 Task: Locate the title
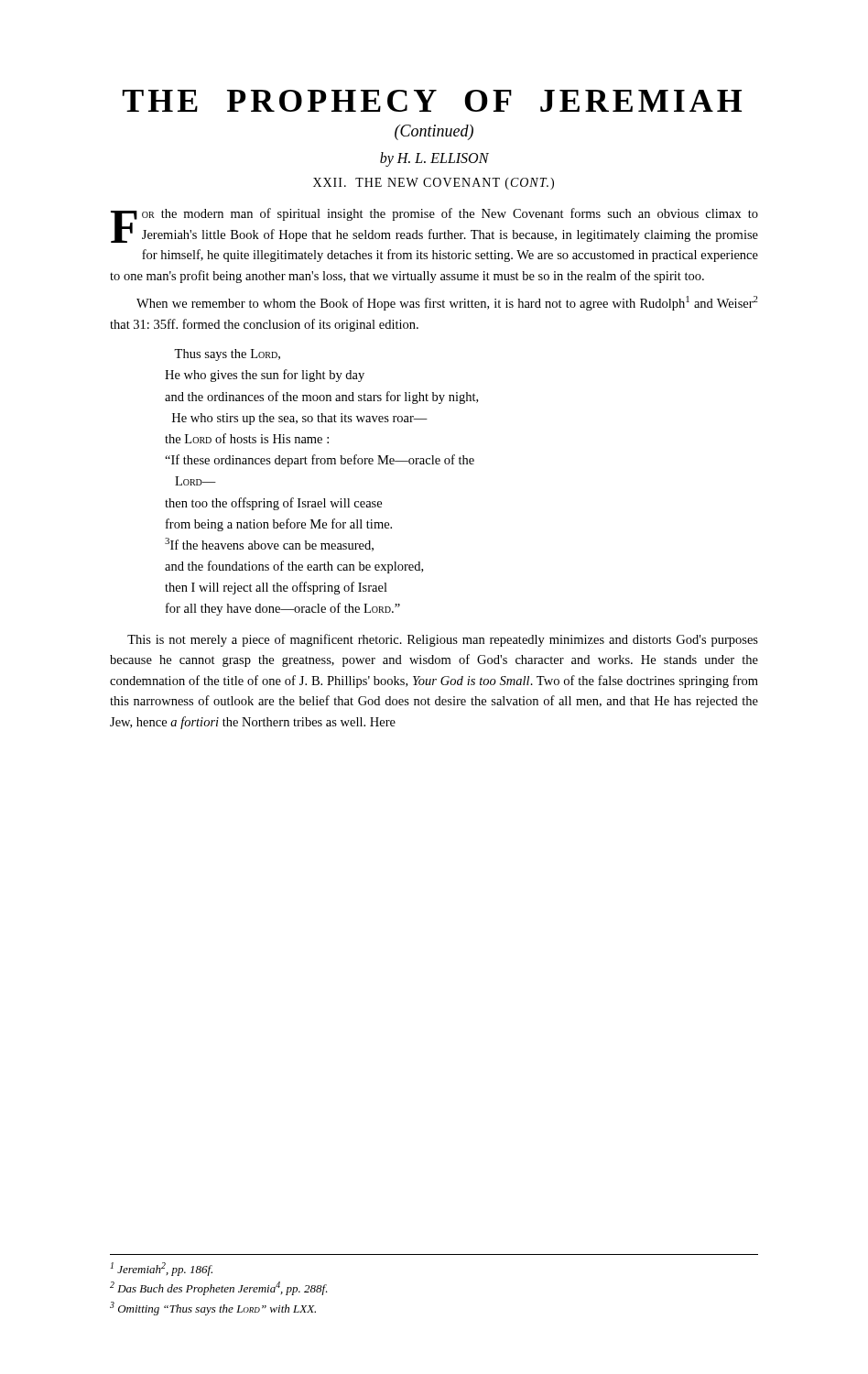pos(434,112)
